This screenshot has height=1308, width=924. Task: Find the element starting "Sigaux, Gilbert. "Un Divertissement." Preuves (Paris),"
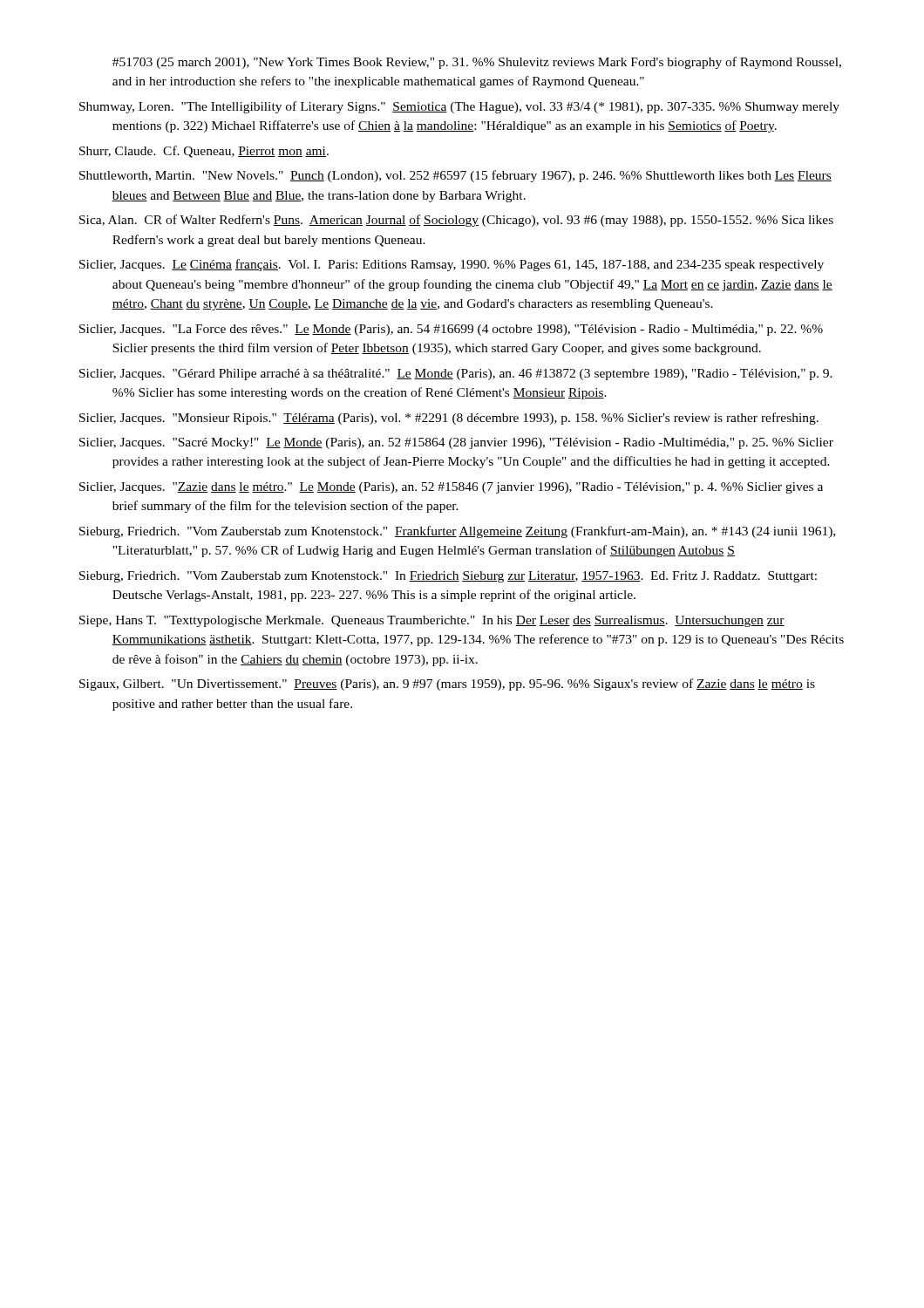(x=447, y=693)
